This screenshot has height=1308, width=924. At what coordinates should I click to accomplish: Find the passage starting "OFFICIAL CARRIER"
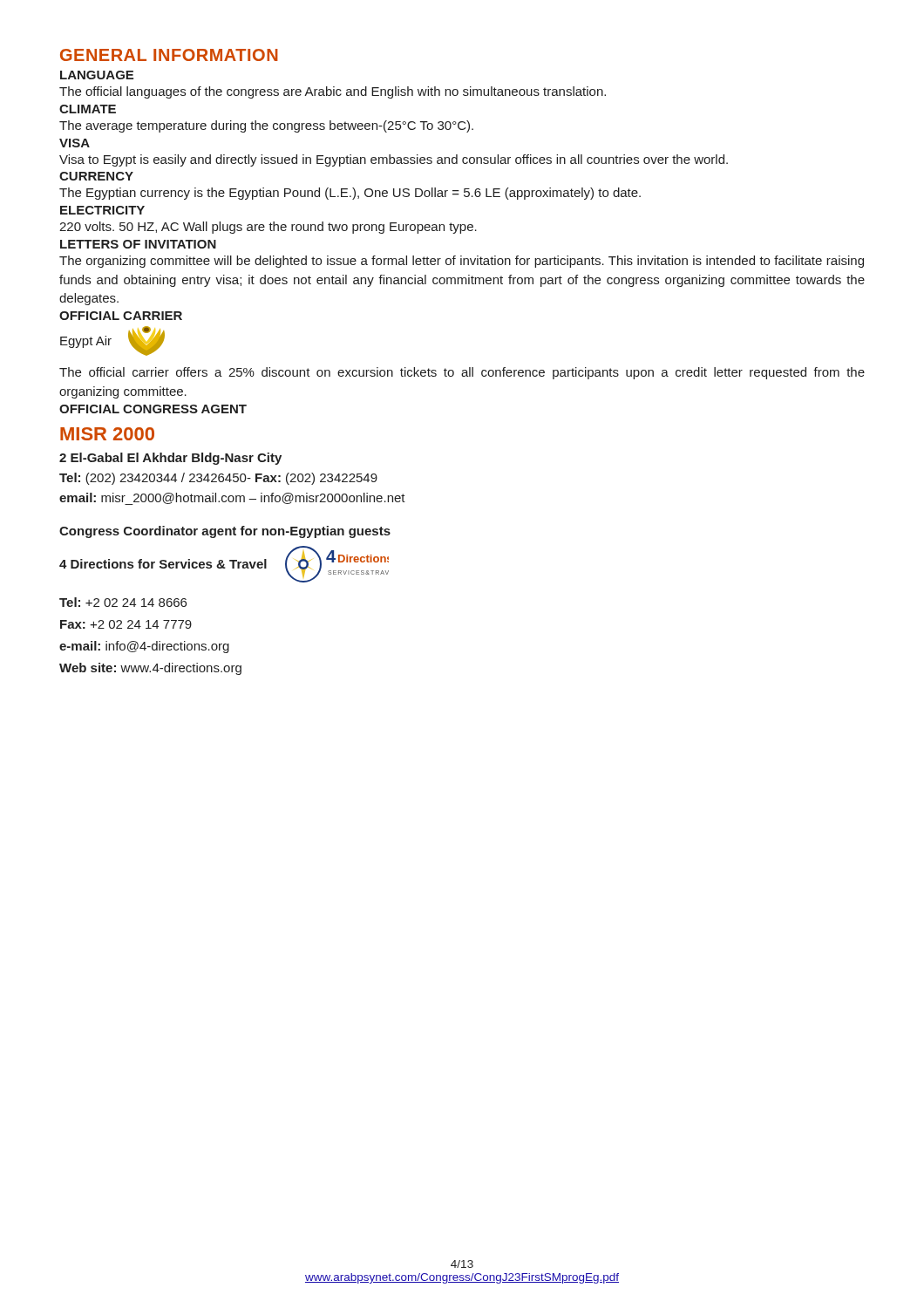point(121,315)
